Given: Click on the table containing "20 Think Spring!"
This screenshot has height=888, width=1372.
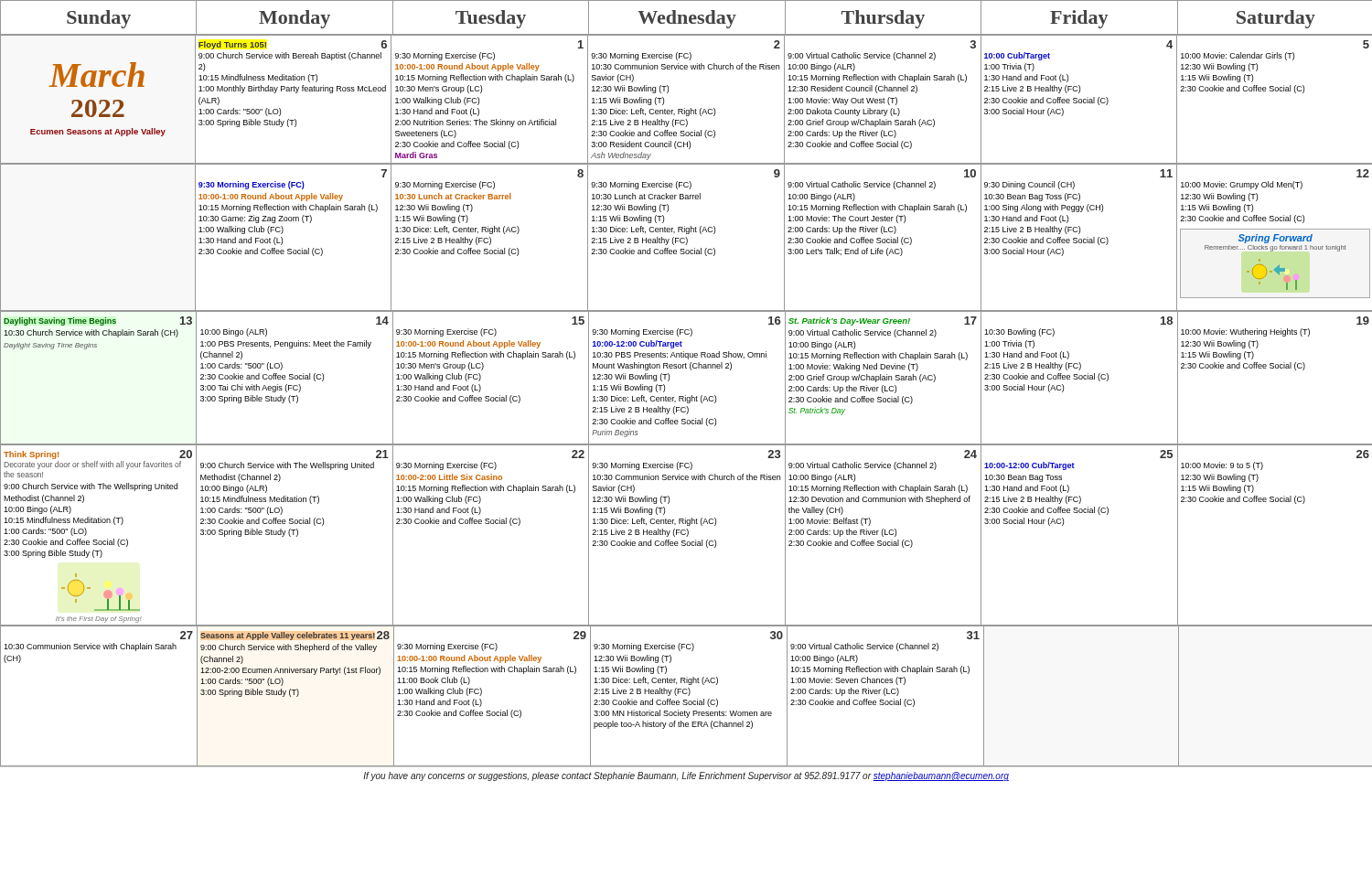Looking at the screenshot, I should 686,535.
